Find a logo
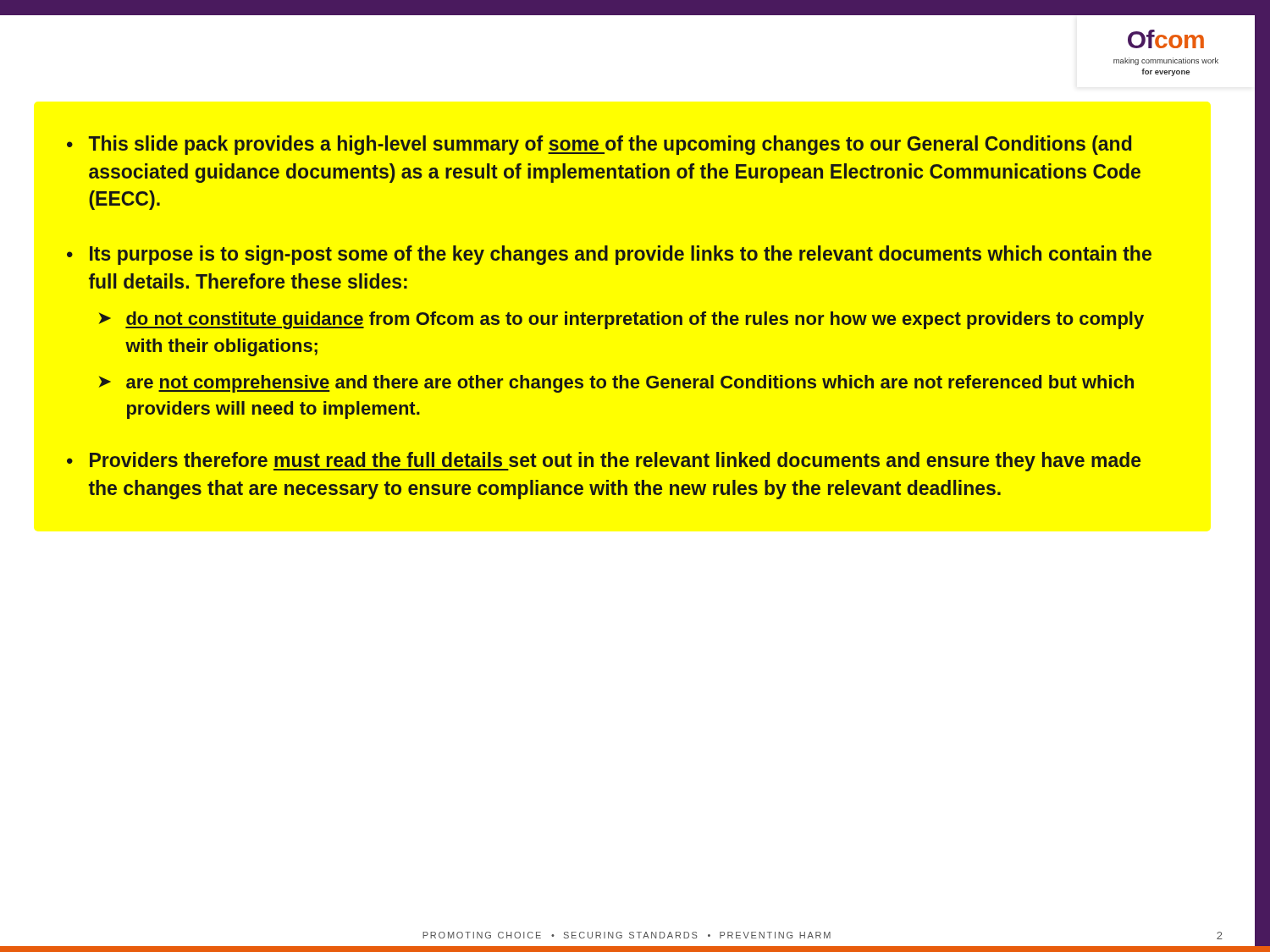 1166,51
